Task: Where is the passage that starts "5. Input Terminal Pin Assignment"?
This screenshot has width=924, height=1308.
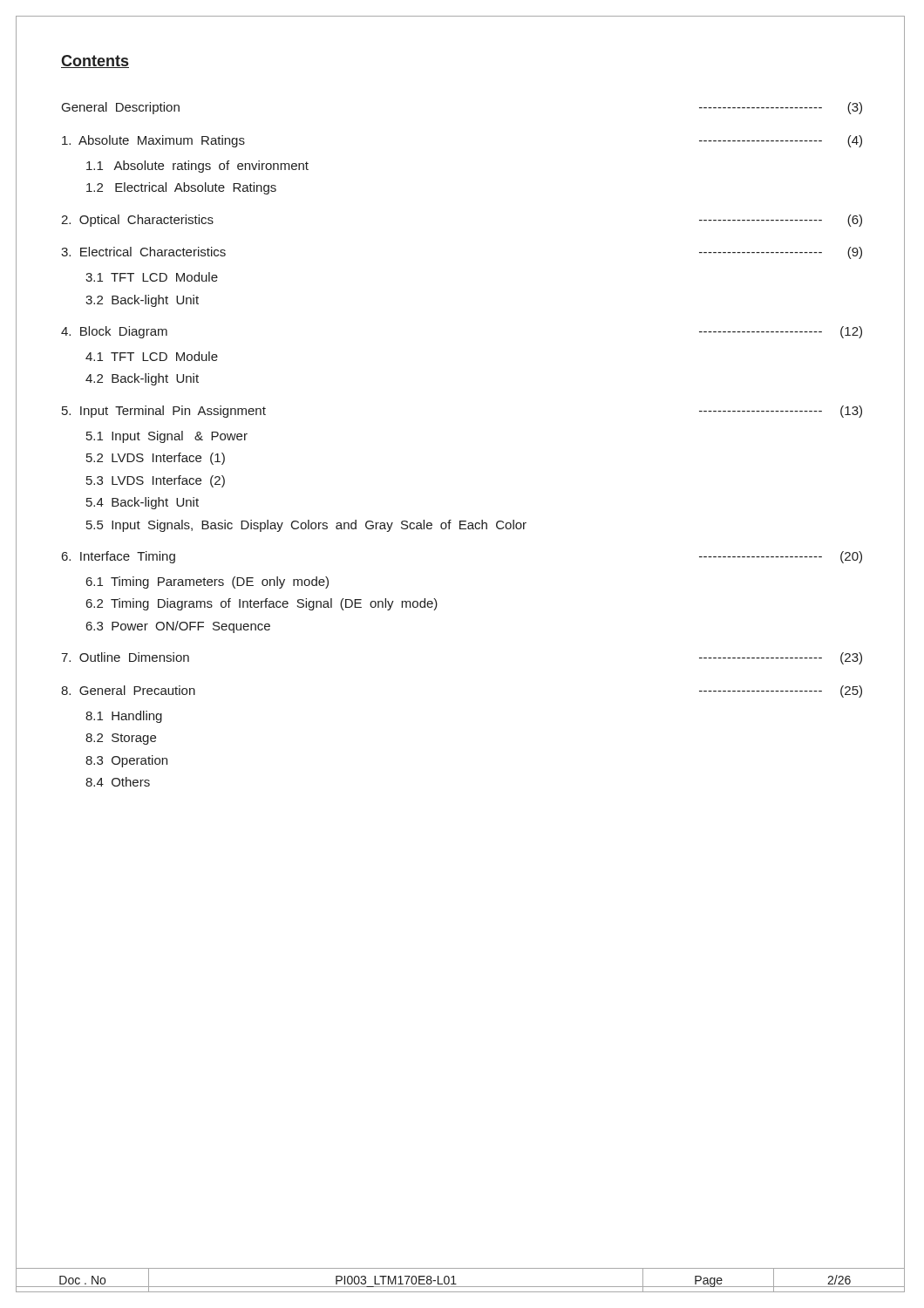Action: (159, 411)
